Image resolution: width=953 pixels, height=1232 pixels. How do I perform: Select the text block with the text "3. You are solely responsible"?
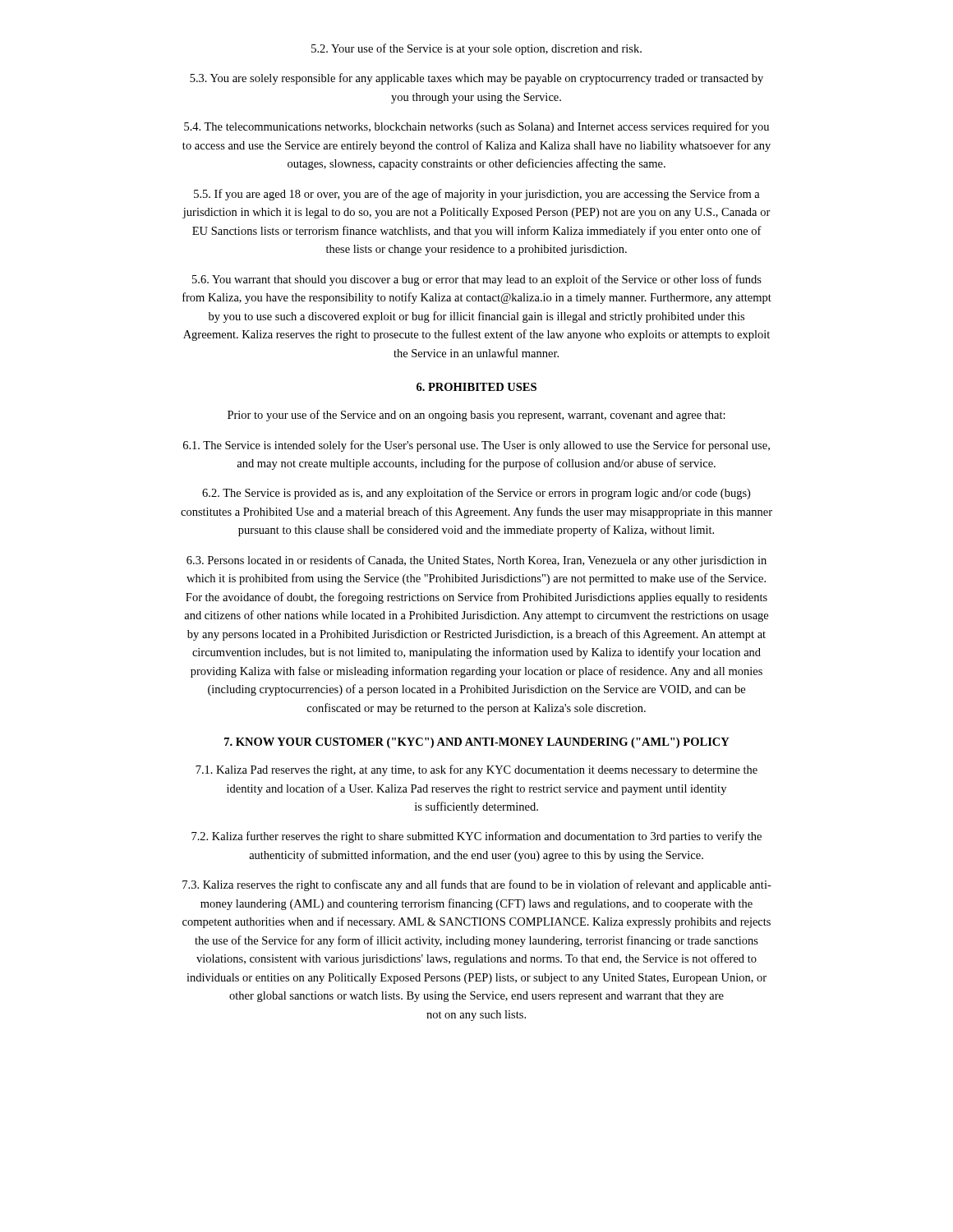click(x=476, y=88)
